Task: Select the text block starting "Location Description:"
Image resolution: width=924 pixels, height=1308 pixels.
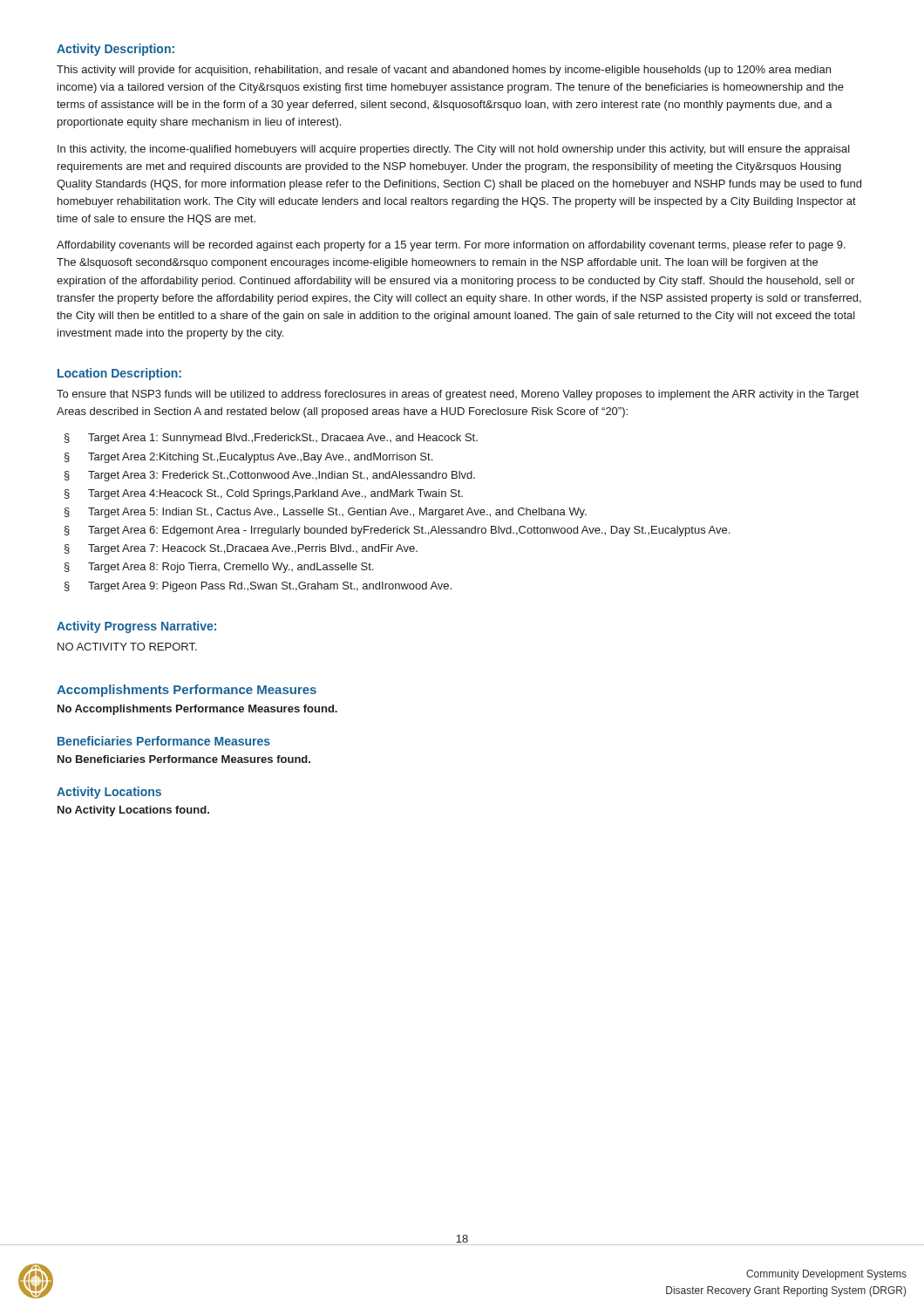Action: (119, 373)
